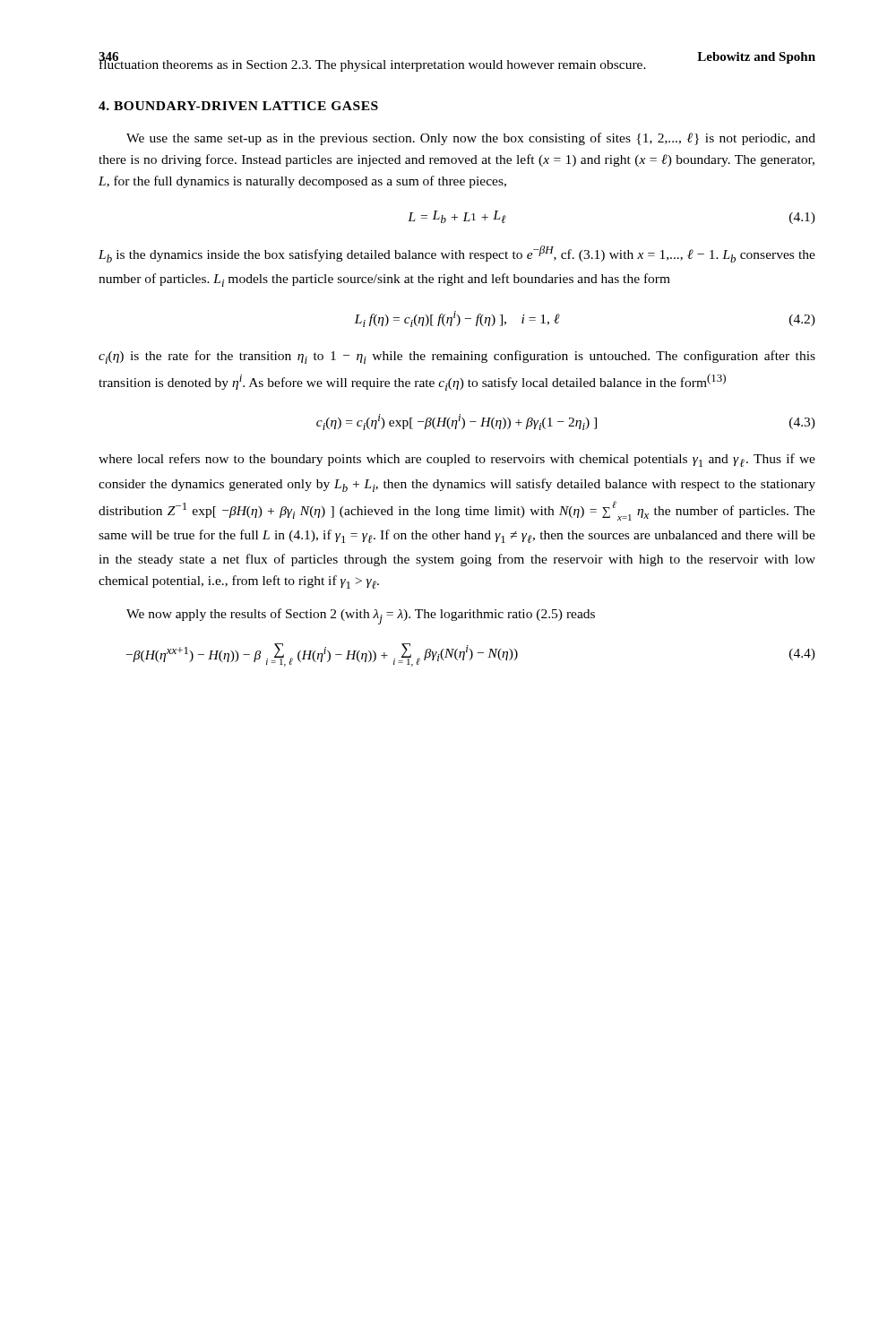Locate the formula that opens with "Li f(η) = ci(η)[ f(ηi) − f(η) ],"

pos(458,318)
